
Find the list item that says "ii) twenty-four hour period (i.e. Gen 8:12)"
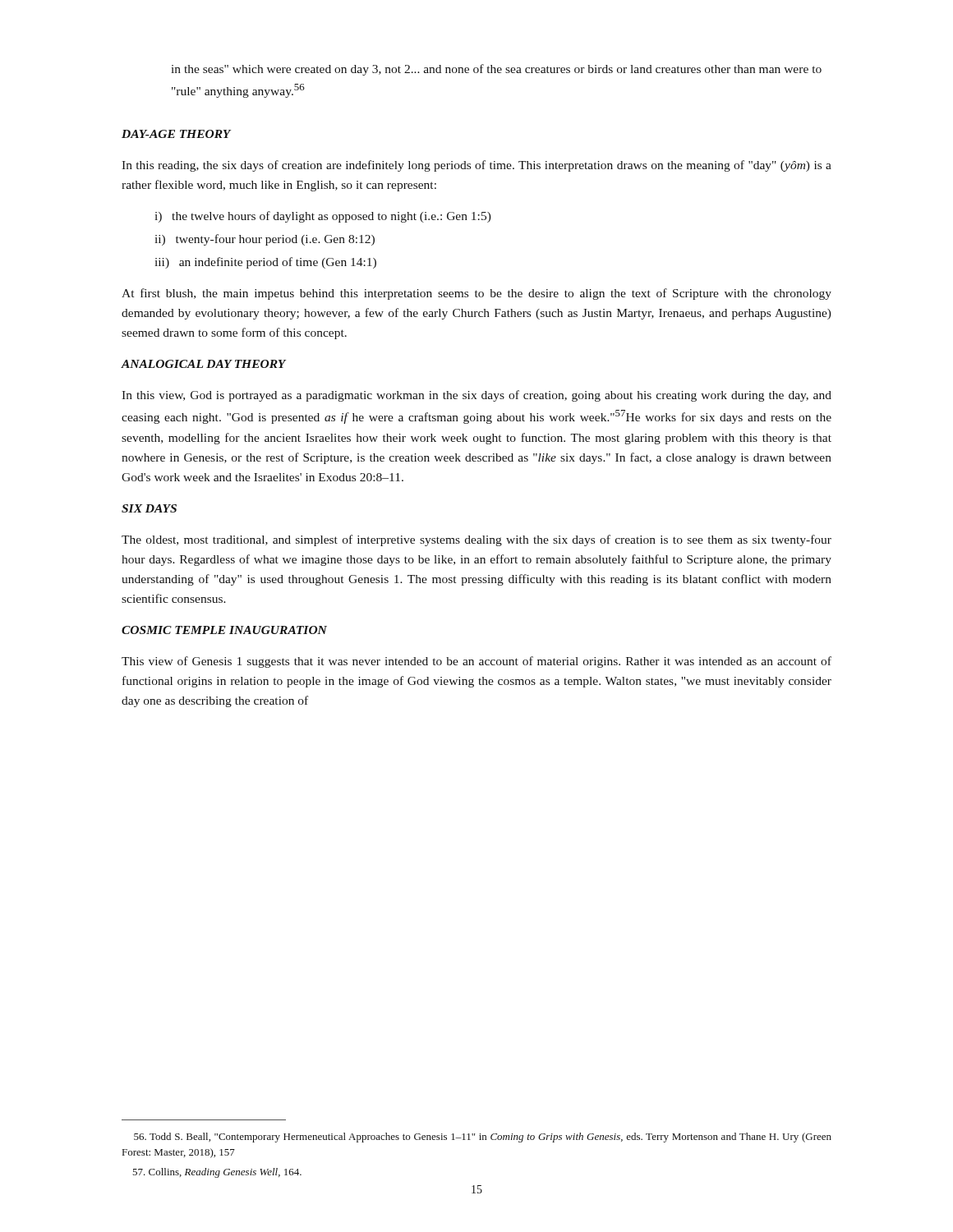(265, 239)
